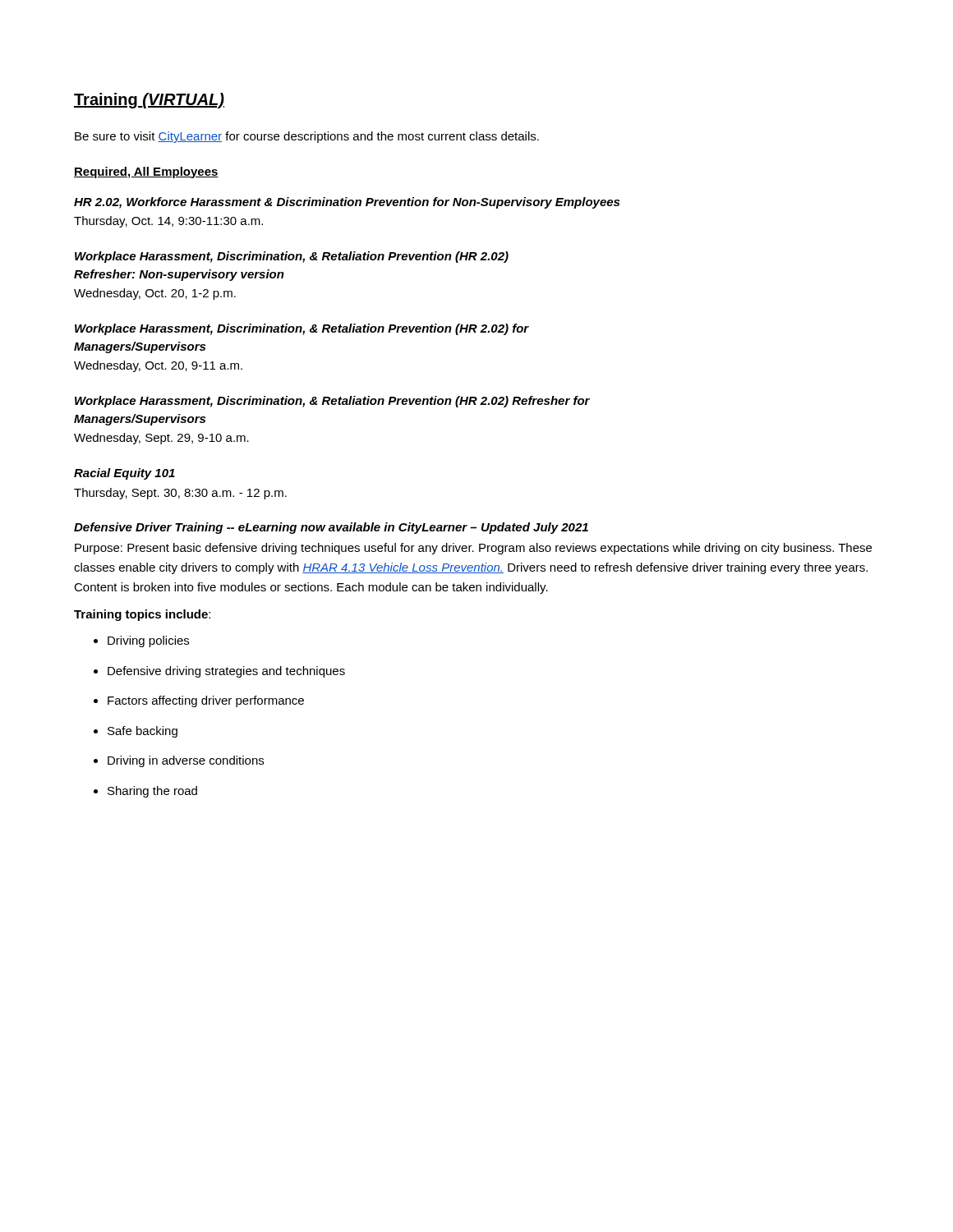Locate the element starting "Defensive driving strategies and"
953x1232 pixels.
point(226,670)
